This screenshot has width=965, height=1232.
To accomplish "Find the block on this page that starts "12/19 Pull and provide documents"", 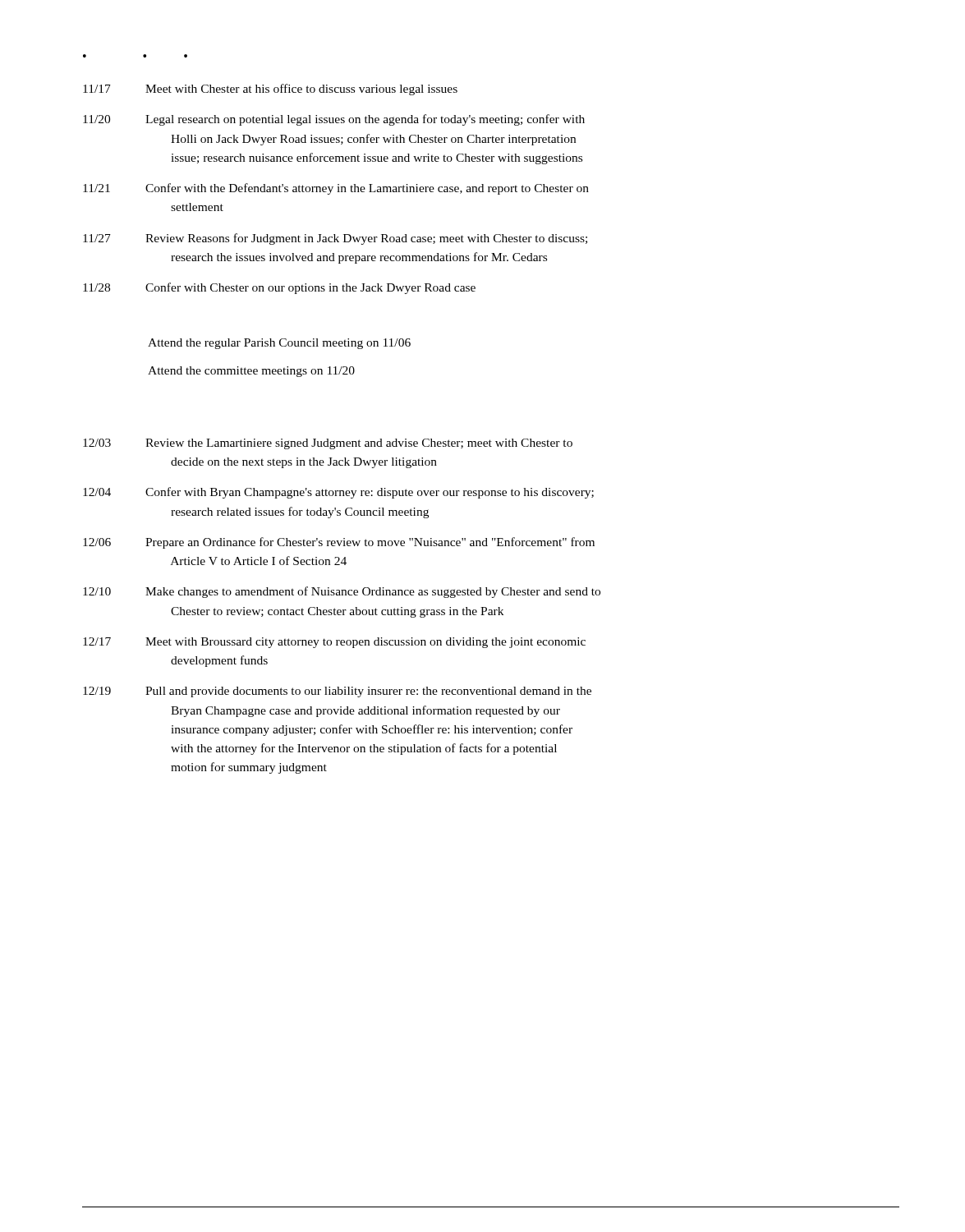I will click(x=491, y=729).
